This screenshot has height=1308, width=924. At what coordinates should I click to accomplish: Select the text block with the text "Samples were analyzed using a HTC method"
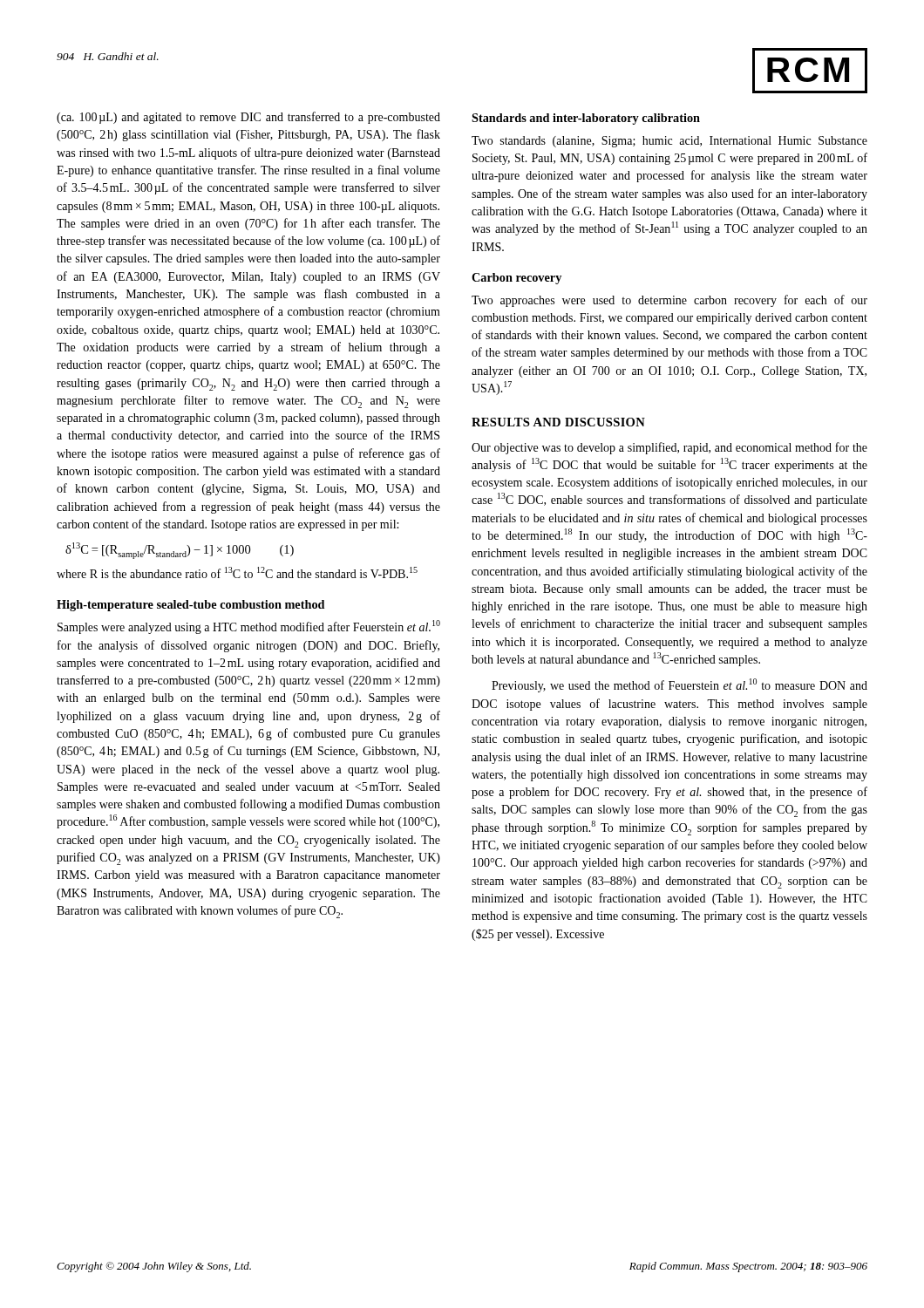[248, 770]
